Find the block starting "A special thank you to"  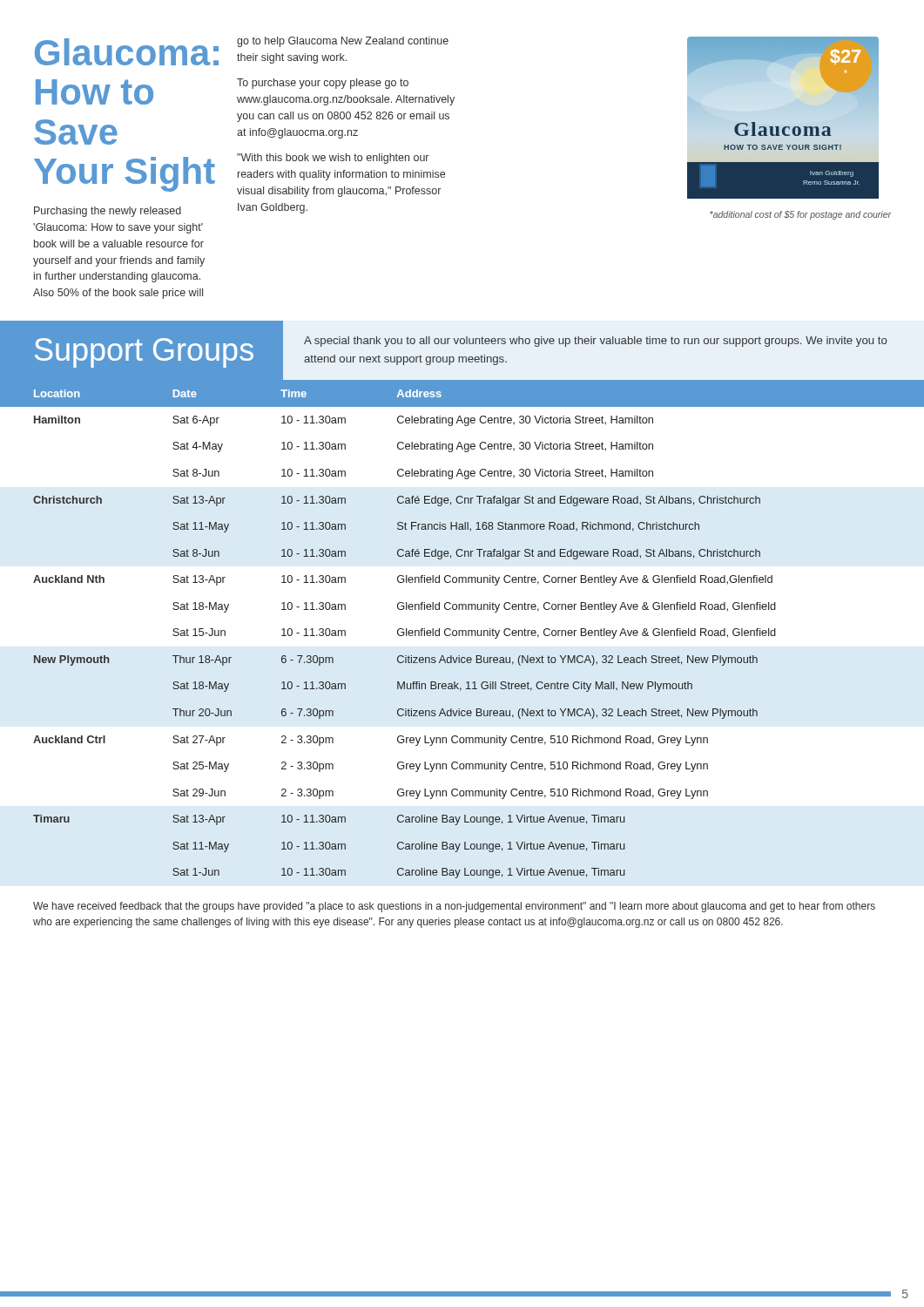(601, 350)
